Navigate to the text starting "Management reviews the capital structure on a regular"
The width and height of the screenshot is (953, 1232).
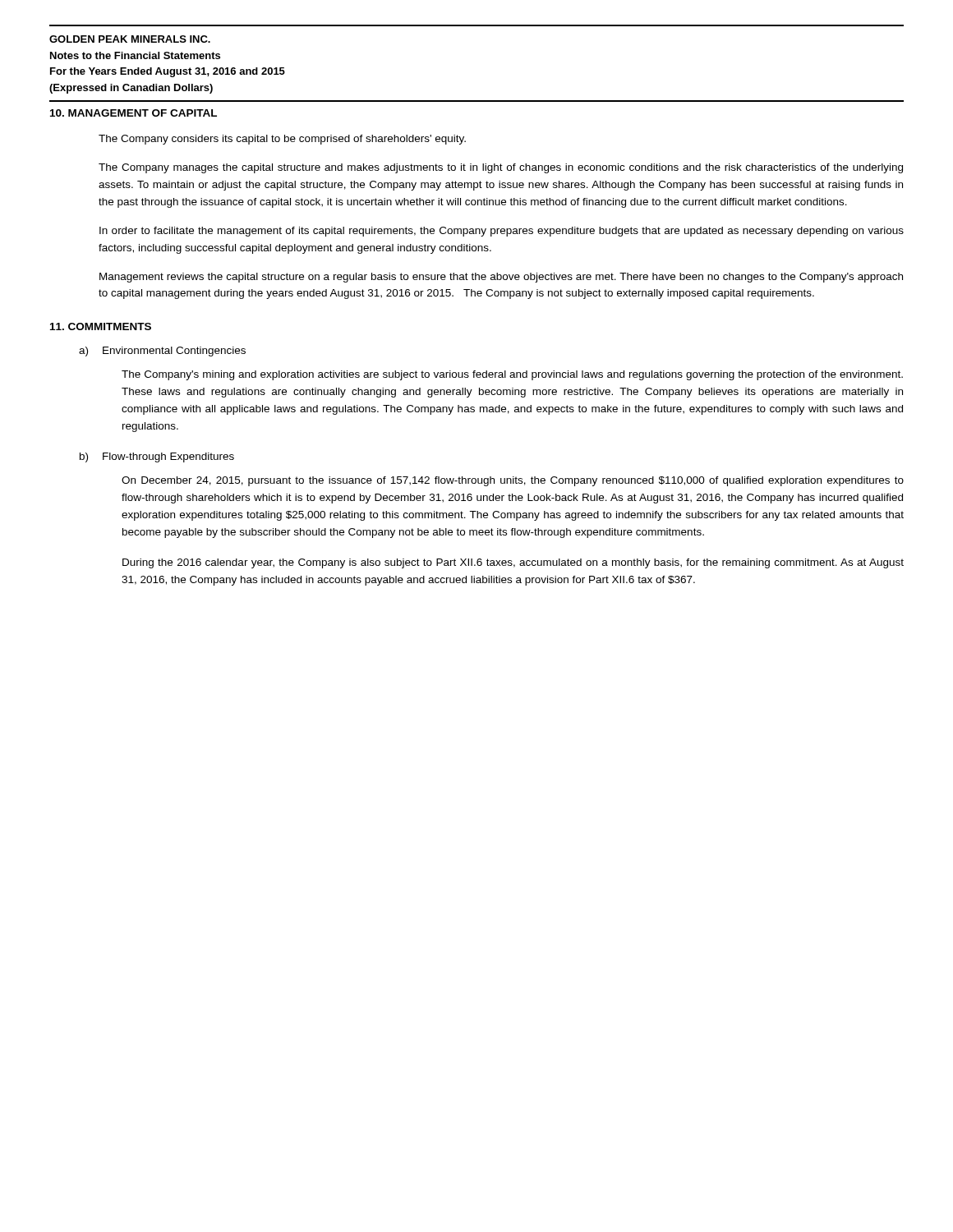click(501, 285)
